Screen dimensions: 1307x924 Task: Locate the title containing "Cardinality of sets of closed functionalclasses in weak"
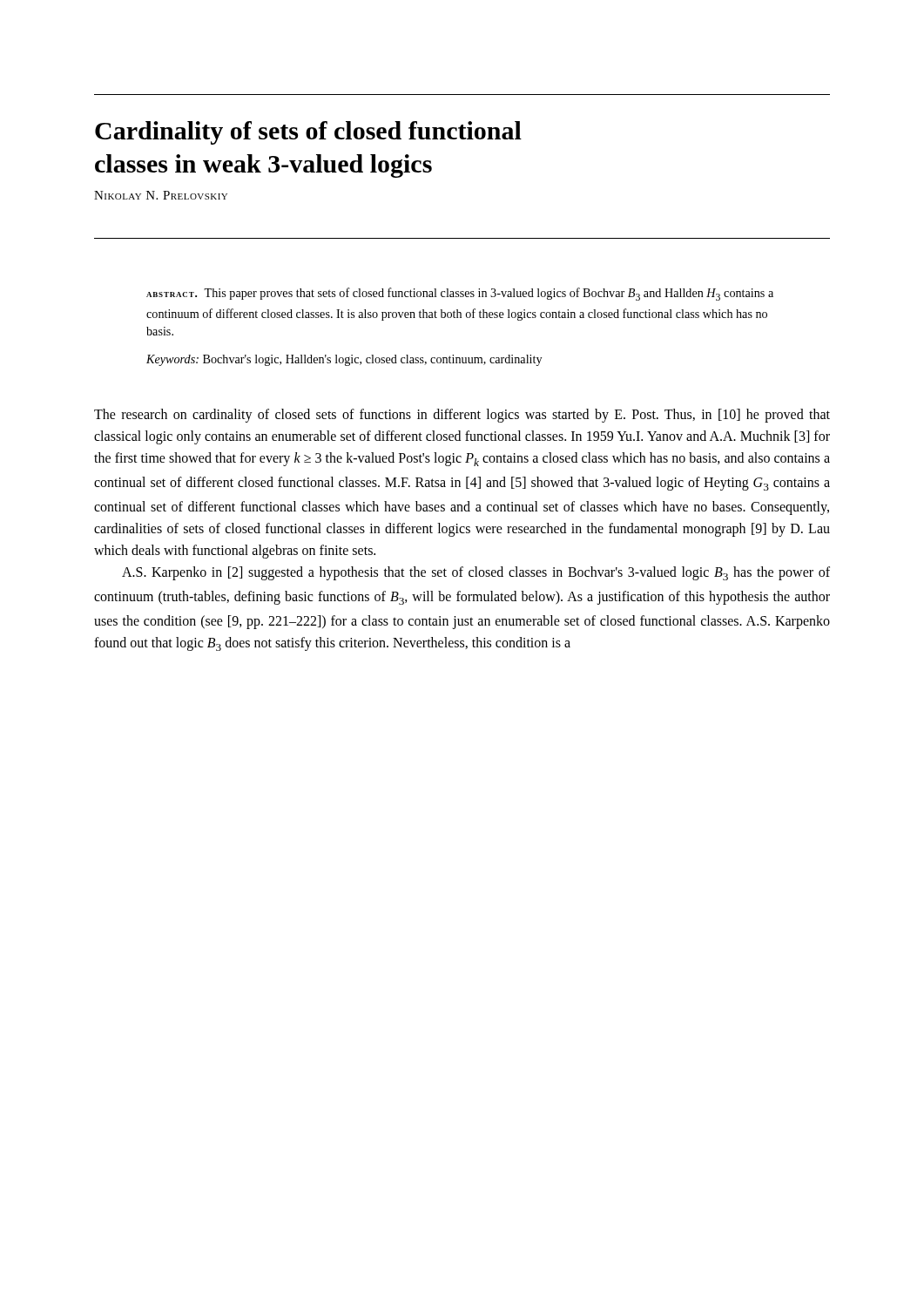462,147
